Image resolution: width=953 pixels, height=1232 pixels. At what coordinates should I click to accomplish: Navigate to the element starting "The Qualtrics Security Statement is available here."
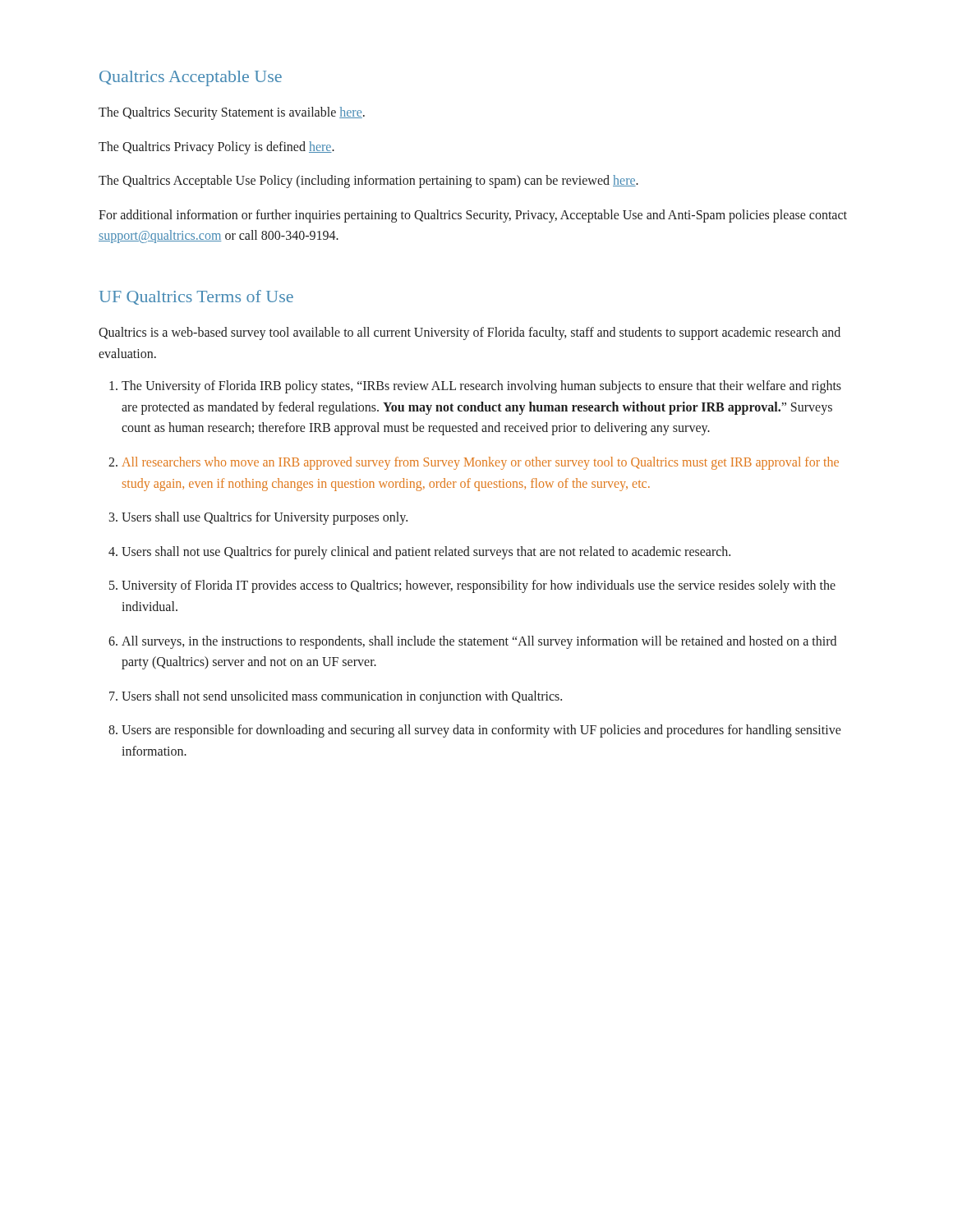[x=232, y=113]
